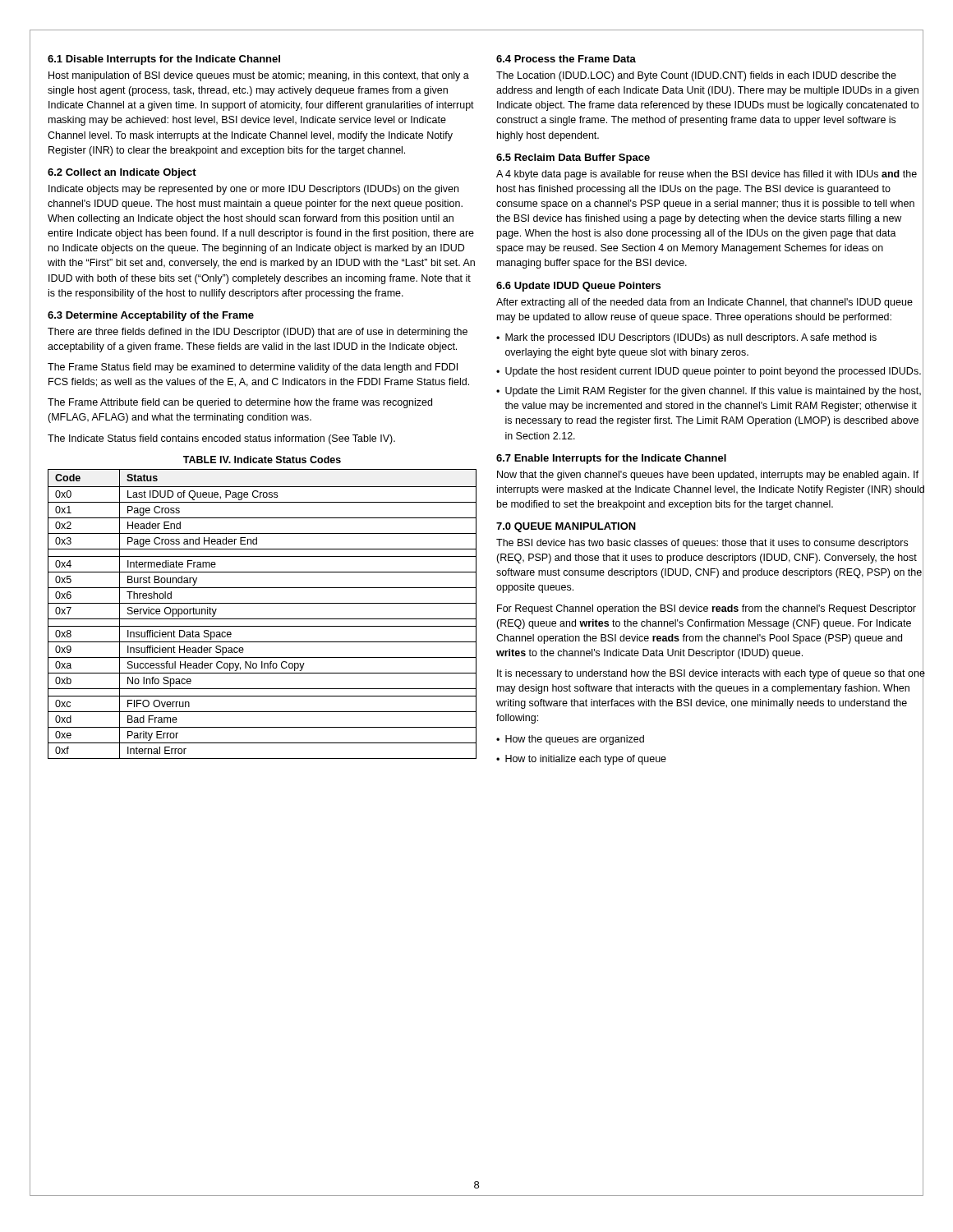
Task: Point to the block starting "6.1 Disable Interrupts for the"
Action: (164, 59)
